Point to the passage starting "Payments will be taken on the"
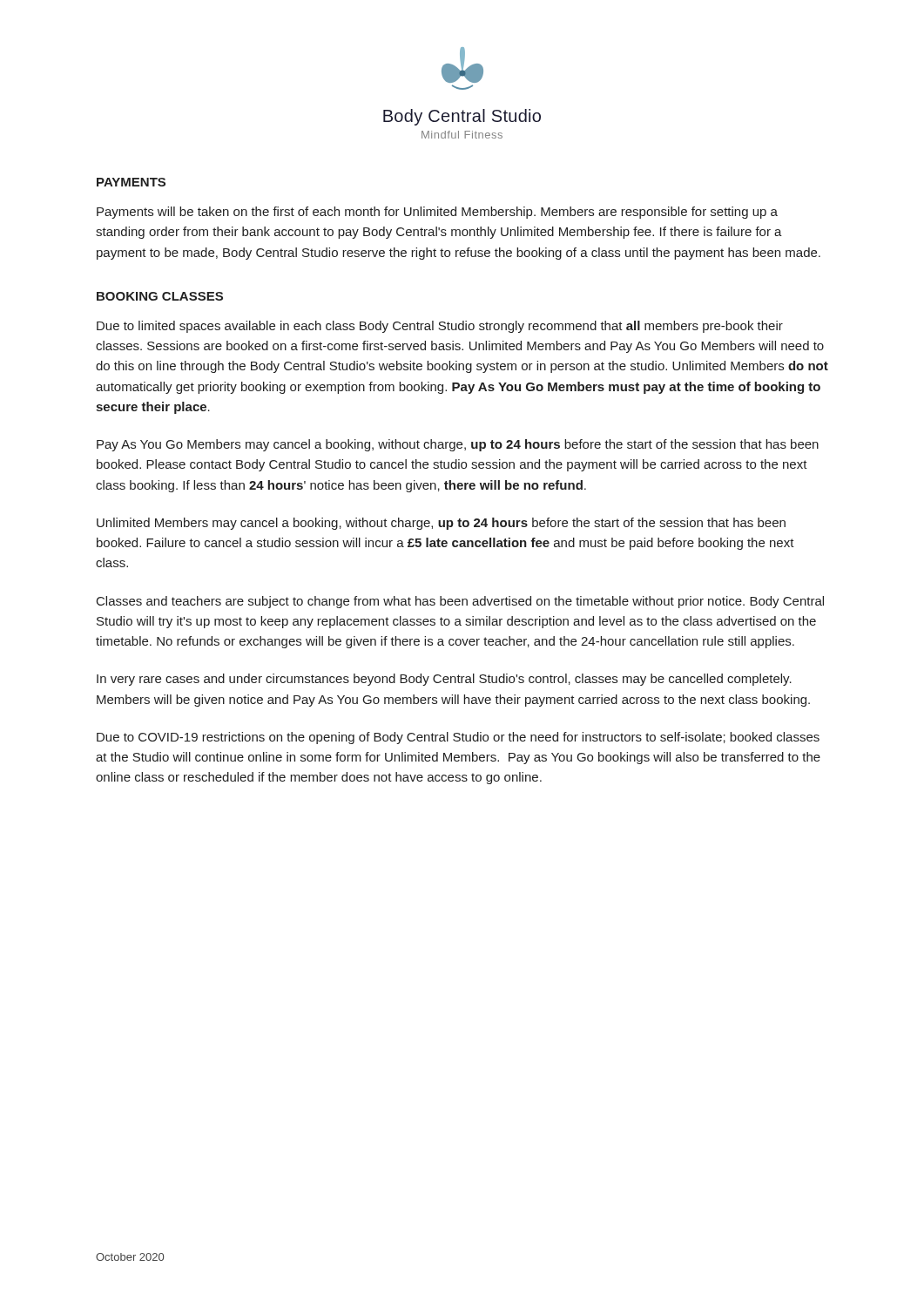The image size is (924, 1307). point(459,232)
